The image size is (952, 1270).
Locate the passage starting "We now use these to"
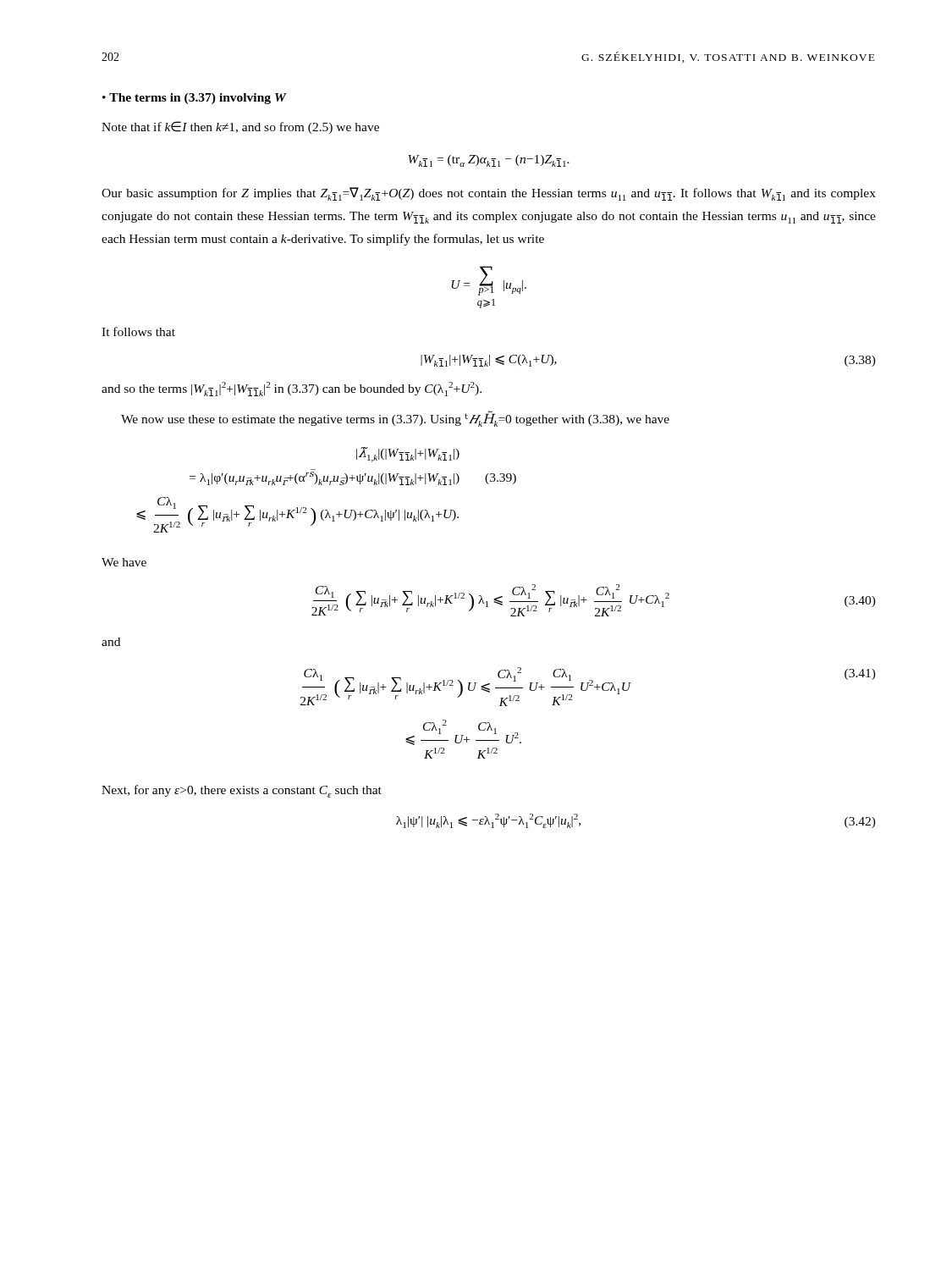pyautogui.click(x=386, y=420)
